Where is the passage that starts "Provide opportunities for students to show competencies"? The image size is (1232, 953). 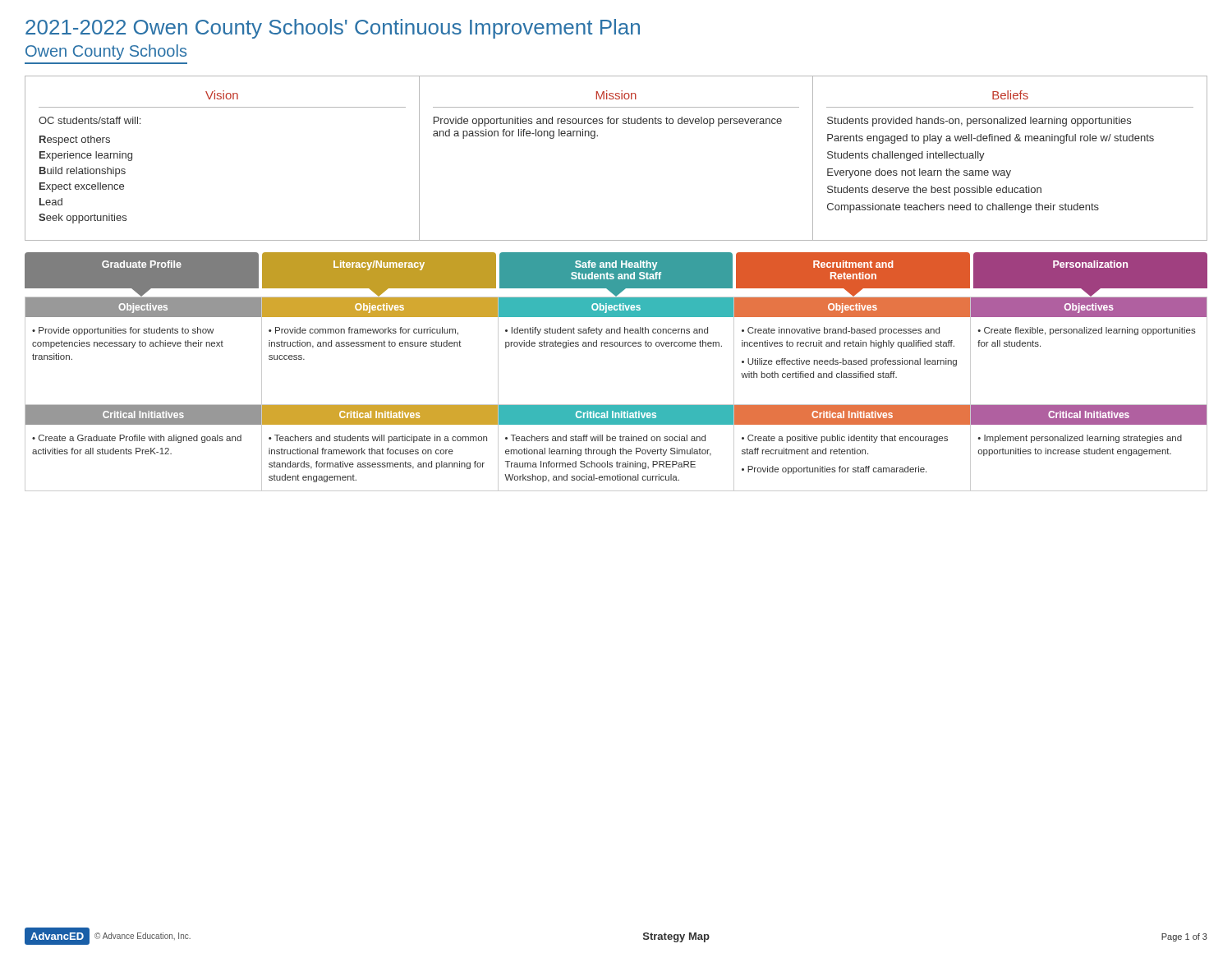[143, 344]
